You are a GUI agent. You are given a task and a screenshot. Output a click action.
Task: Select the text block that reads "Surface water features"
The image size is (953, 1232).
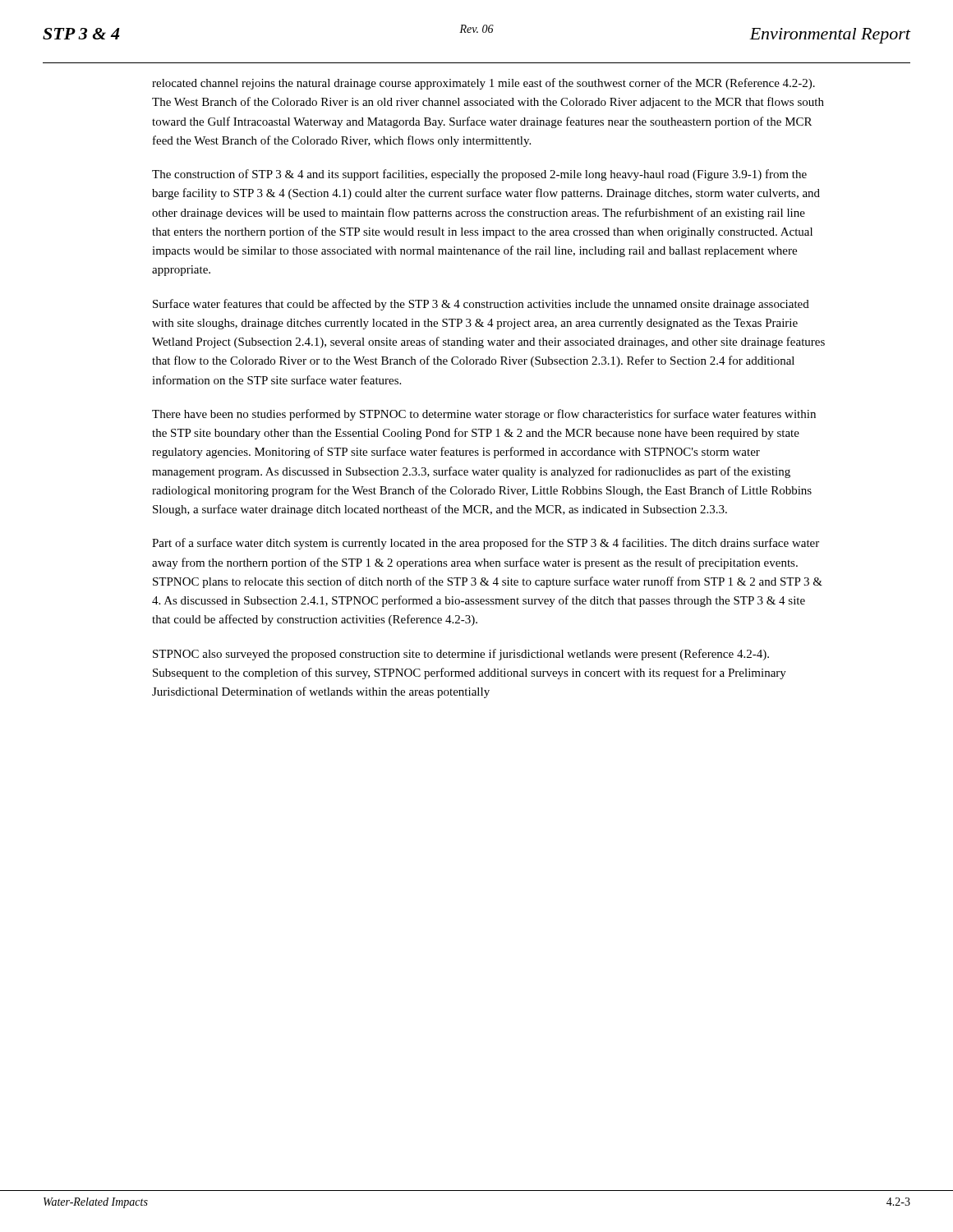[489, 342]
